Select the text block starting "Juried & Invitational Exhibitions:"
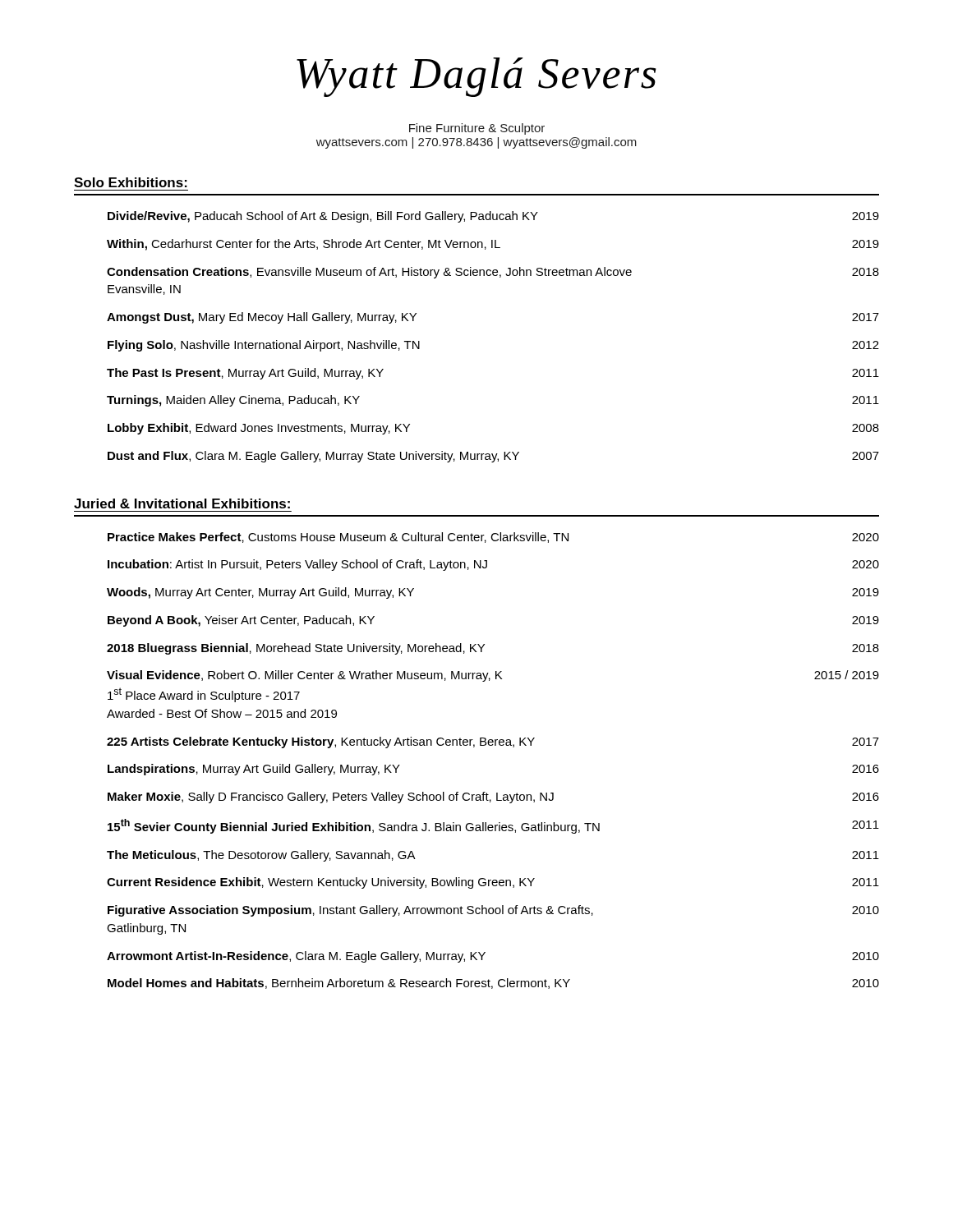Image resolution: width=953 pixels, height=1232 pixels. pyautogui.click(x=183, y=503)
